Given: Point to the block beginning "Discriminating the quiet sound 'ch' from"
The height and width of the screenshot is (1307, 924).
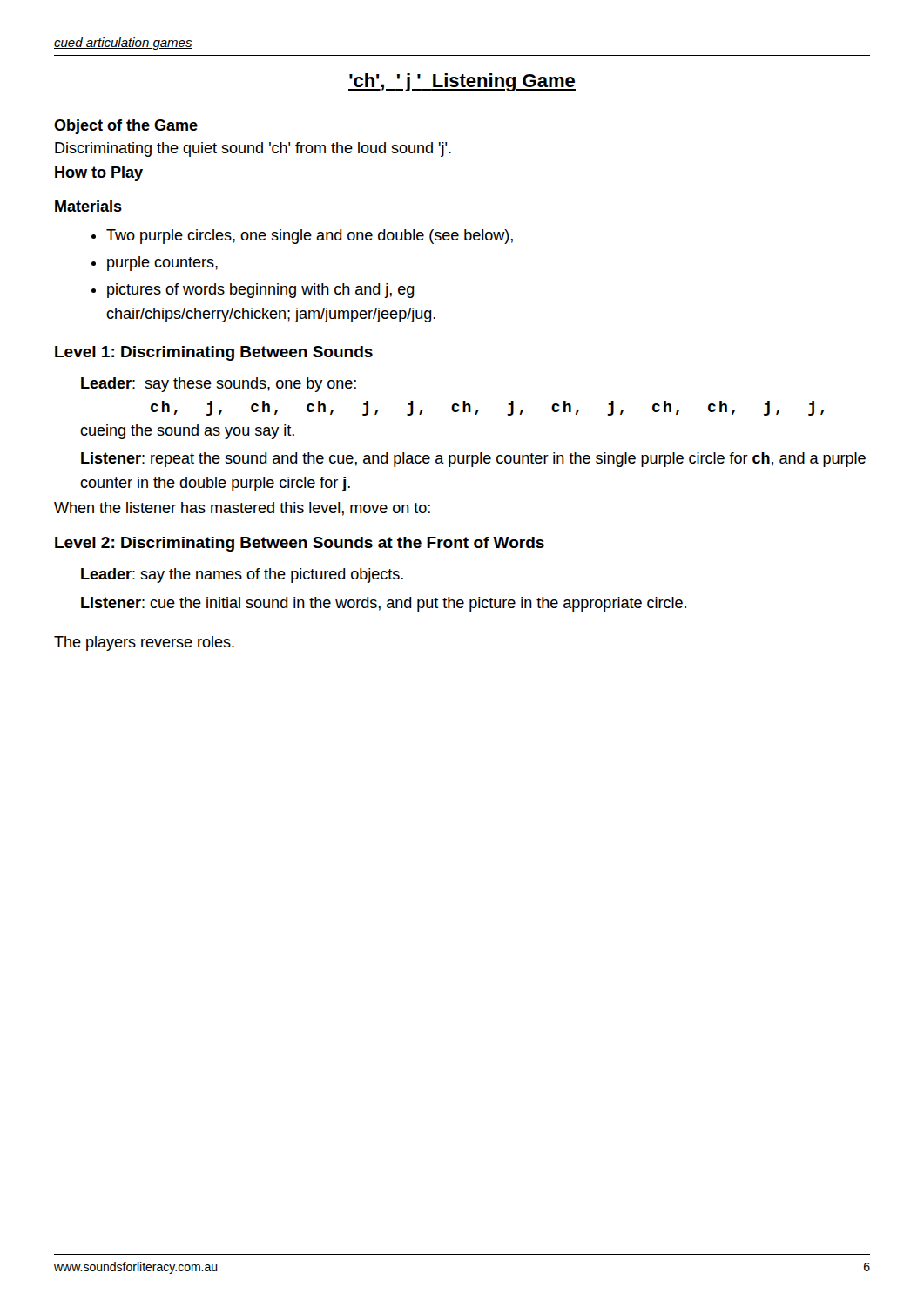Looking at the screenshot, I should pos(253,148).
